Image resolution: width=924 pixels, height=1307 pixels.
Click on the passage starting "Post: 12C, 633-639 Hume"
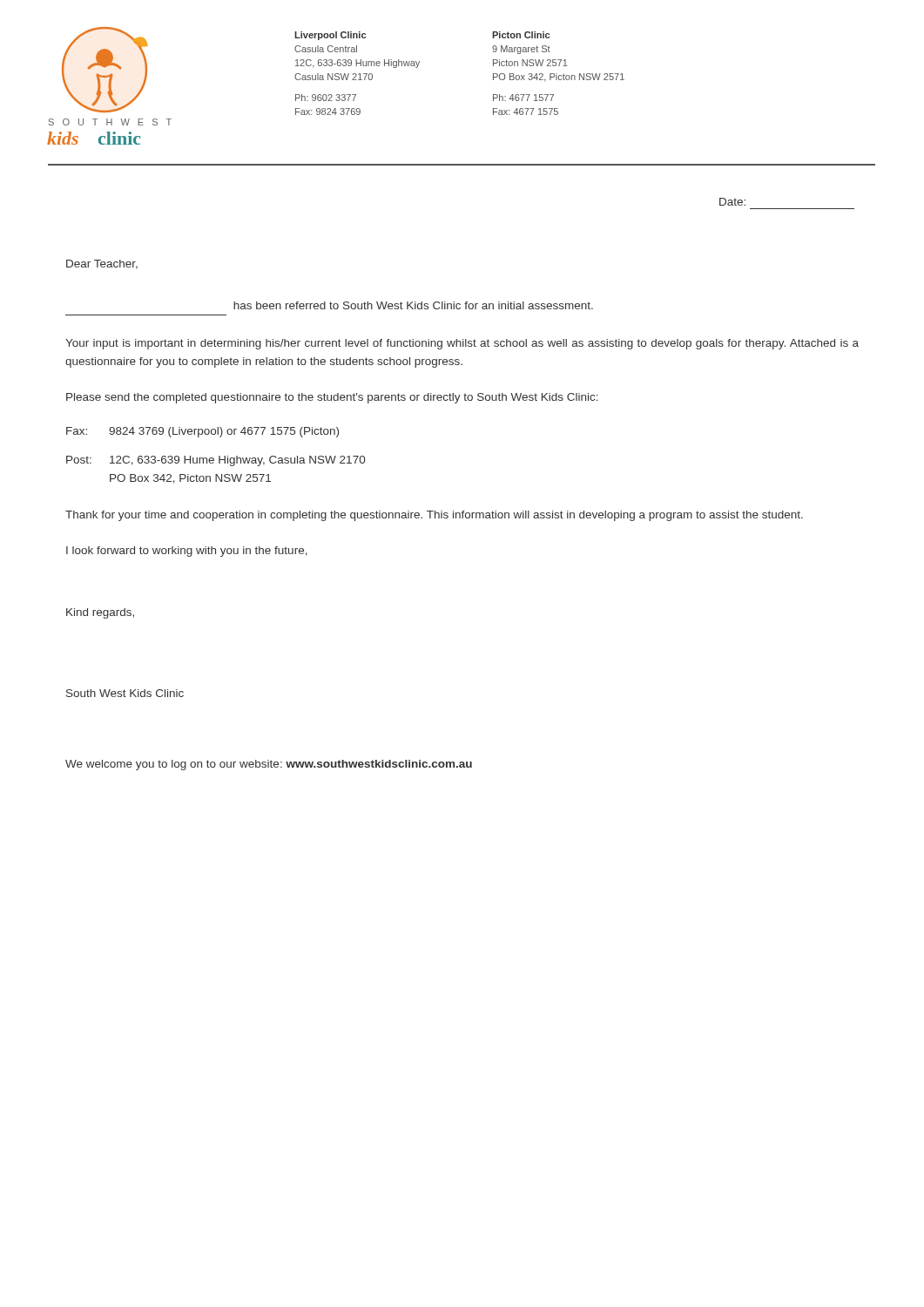[x=215, y=469]
